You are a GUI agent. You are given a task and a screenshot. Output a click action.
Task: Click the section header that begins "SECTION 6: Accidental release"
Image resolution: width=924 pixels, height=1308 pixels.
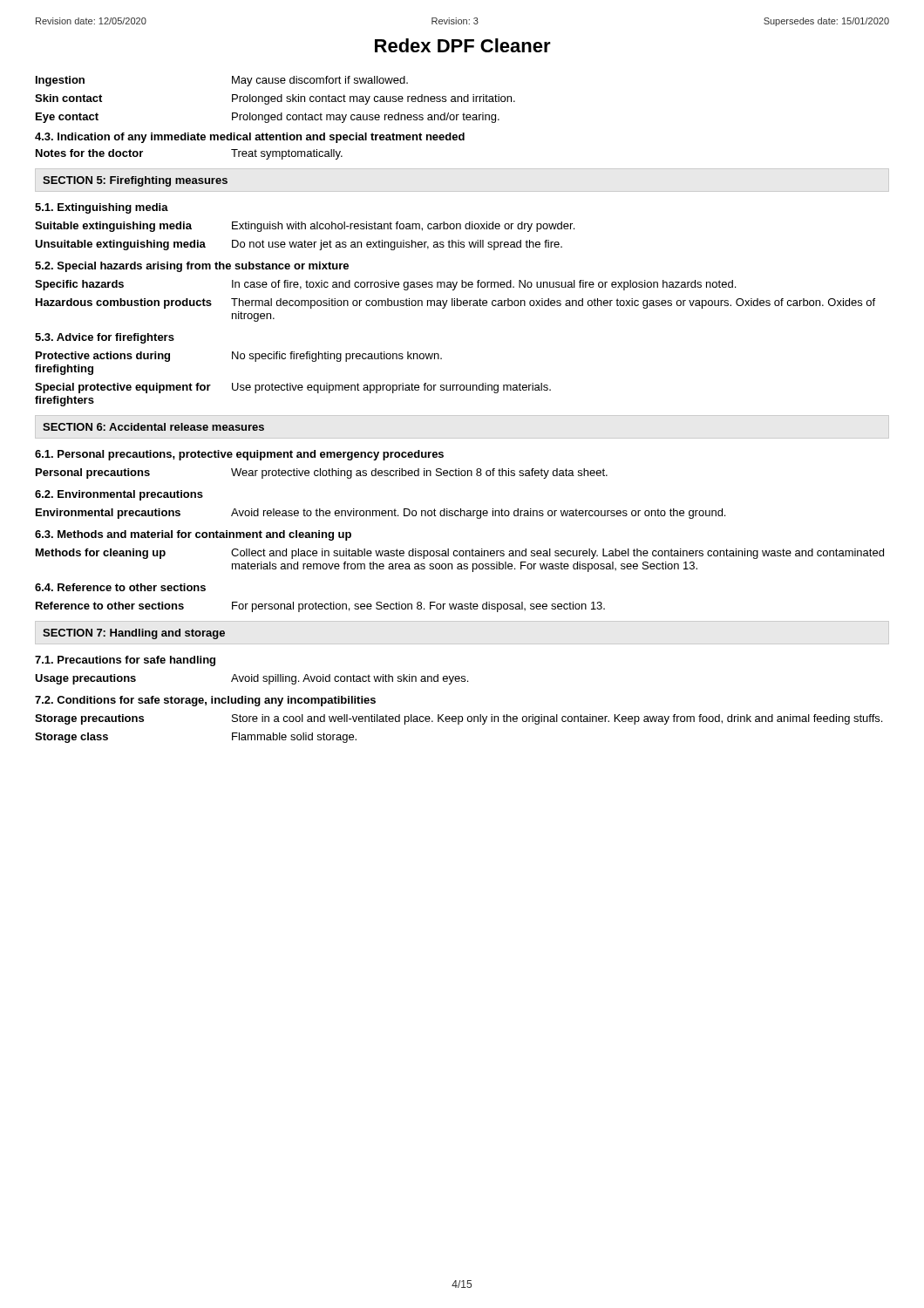pyautogui.click(x=154, y=427)
